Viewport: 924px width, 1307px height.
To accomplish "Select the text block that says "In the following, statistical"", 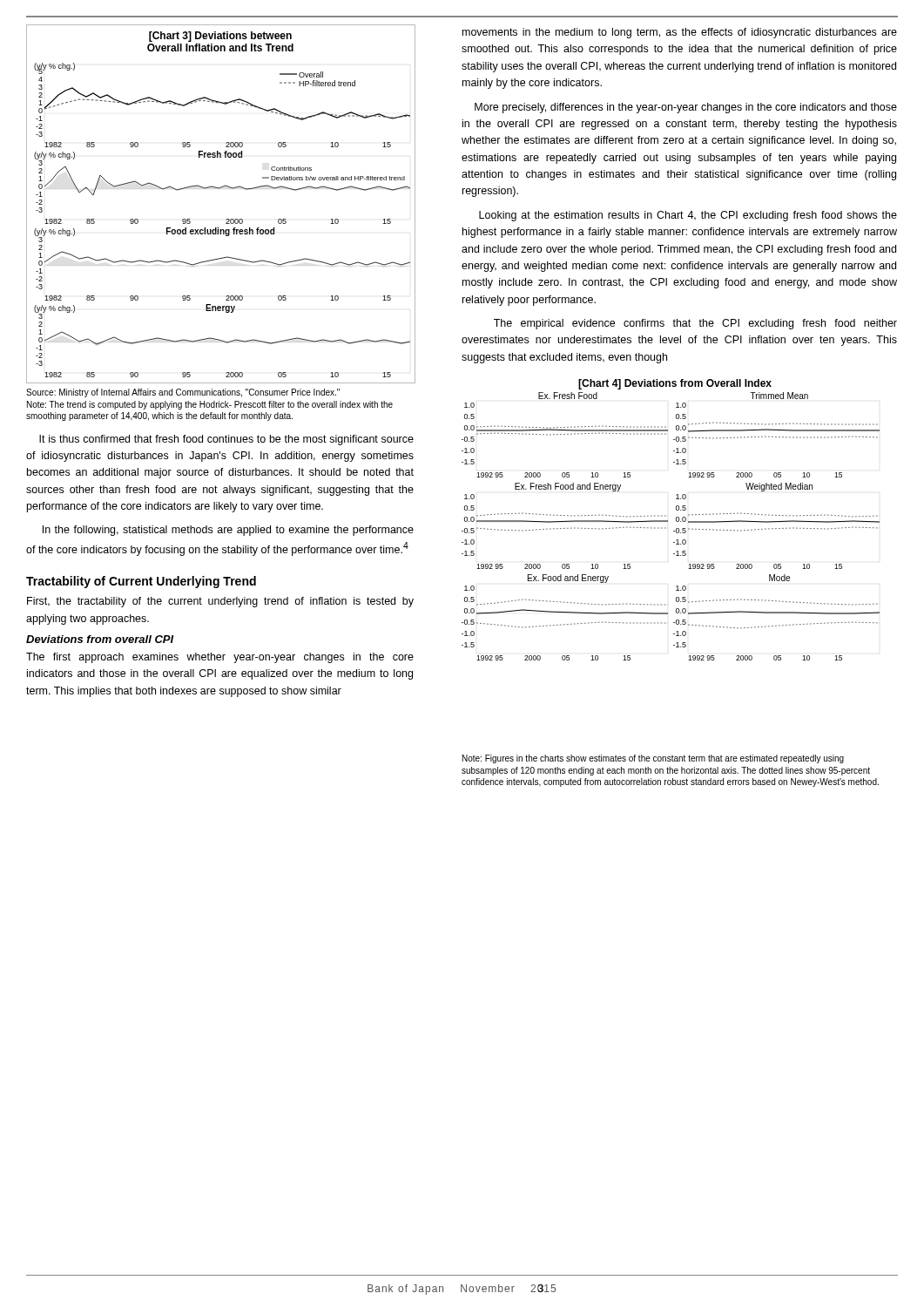I will coord(220,540).
